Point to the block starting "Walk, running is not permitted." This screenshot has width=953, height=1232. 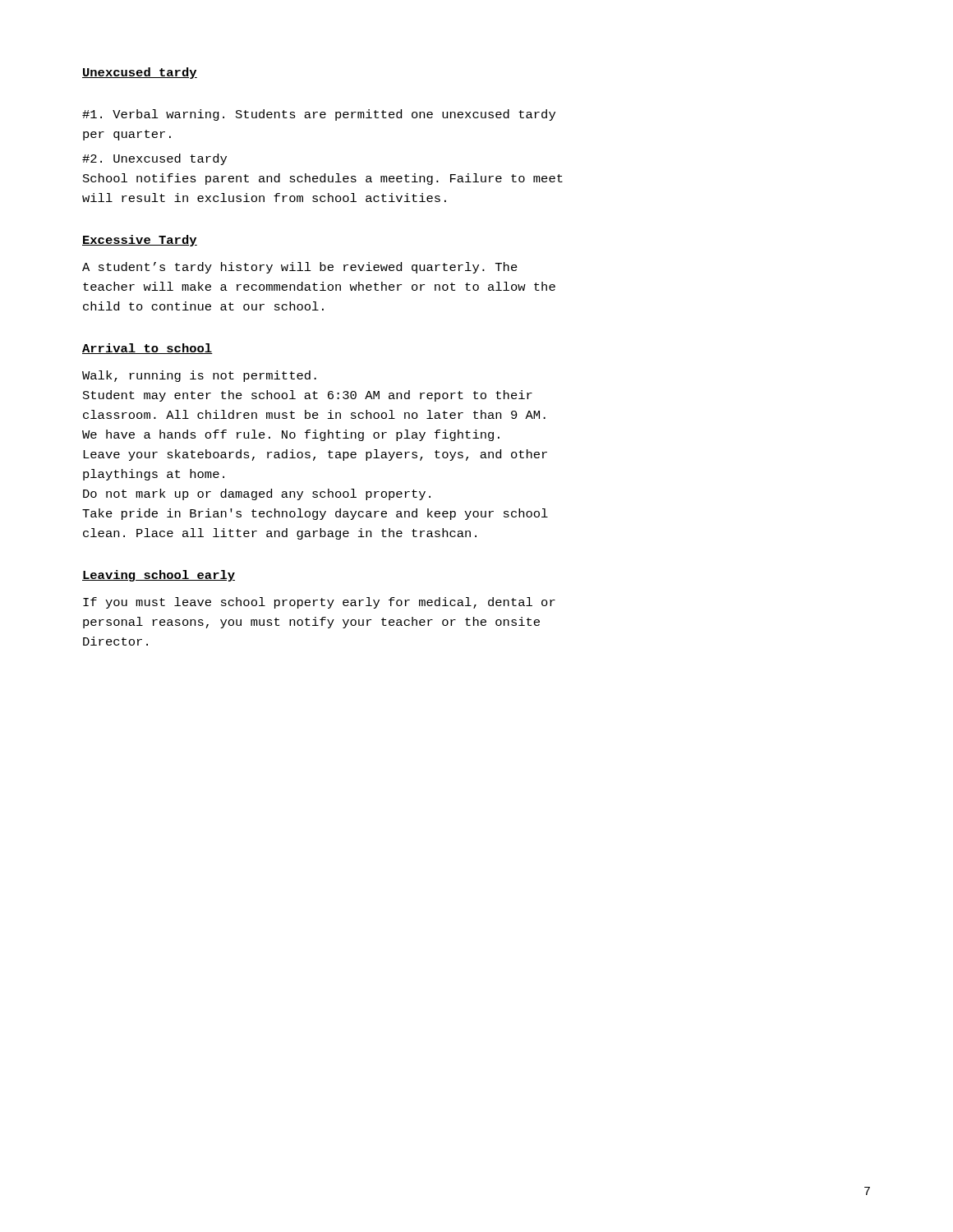[x=315, y=455]
